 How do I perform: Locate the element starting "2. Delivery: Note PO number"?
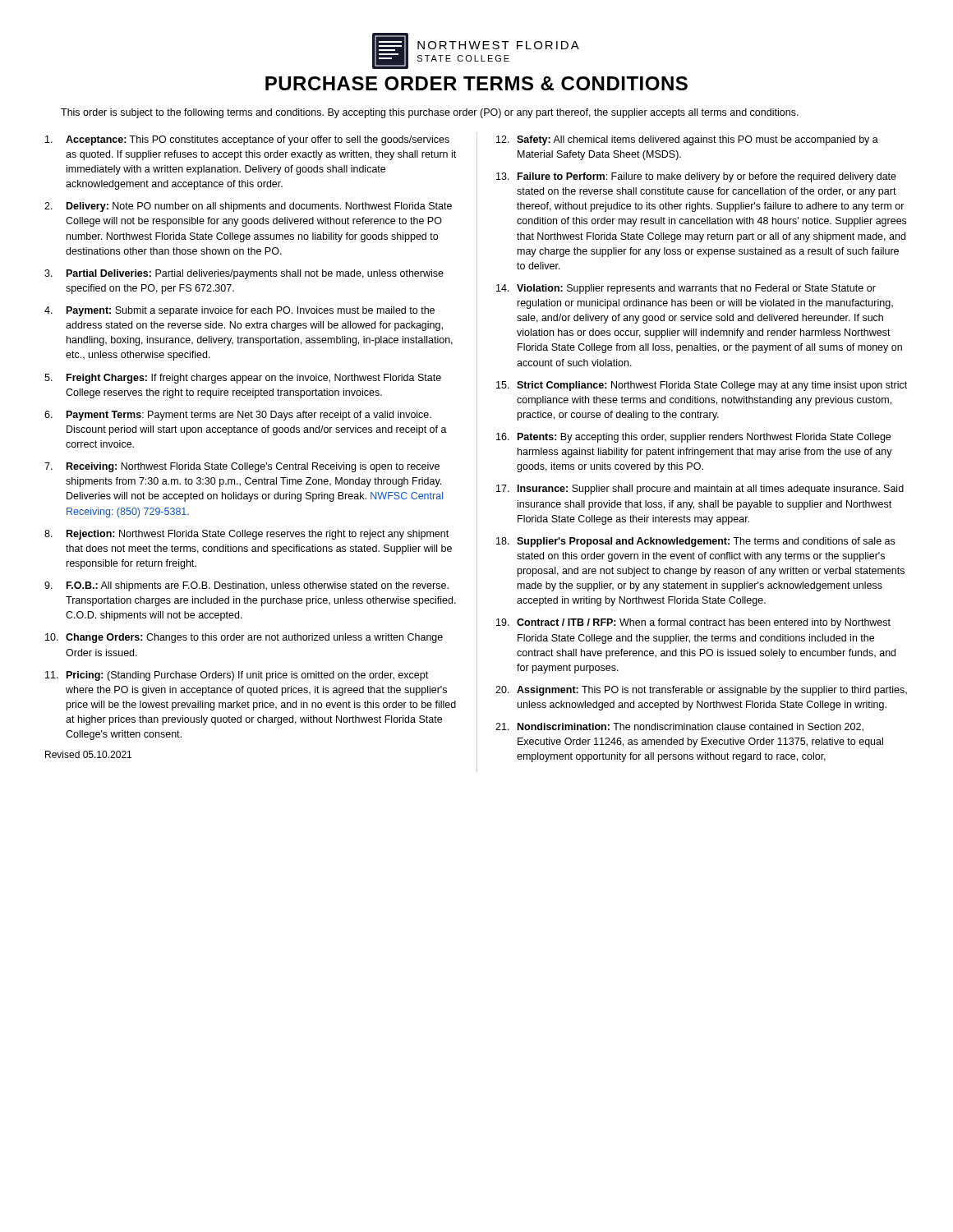[x=251, y=229]
